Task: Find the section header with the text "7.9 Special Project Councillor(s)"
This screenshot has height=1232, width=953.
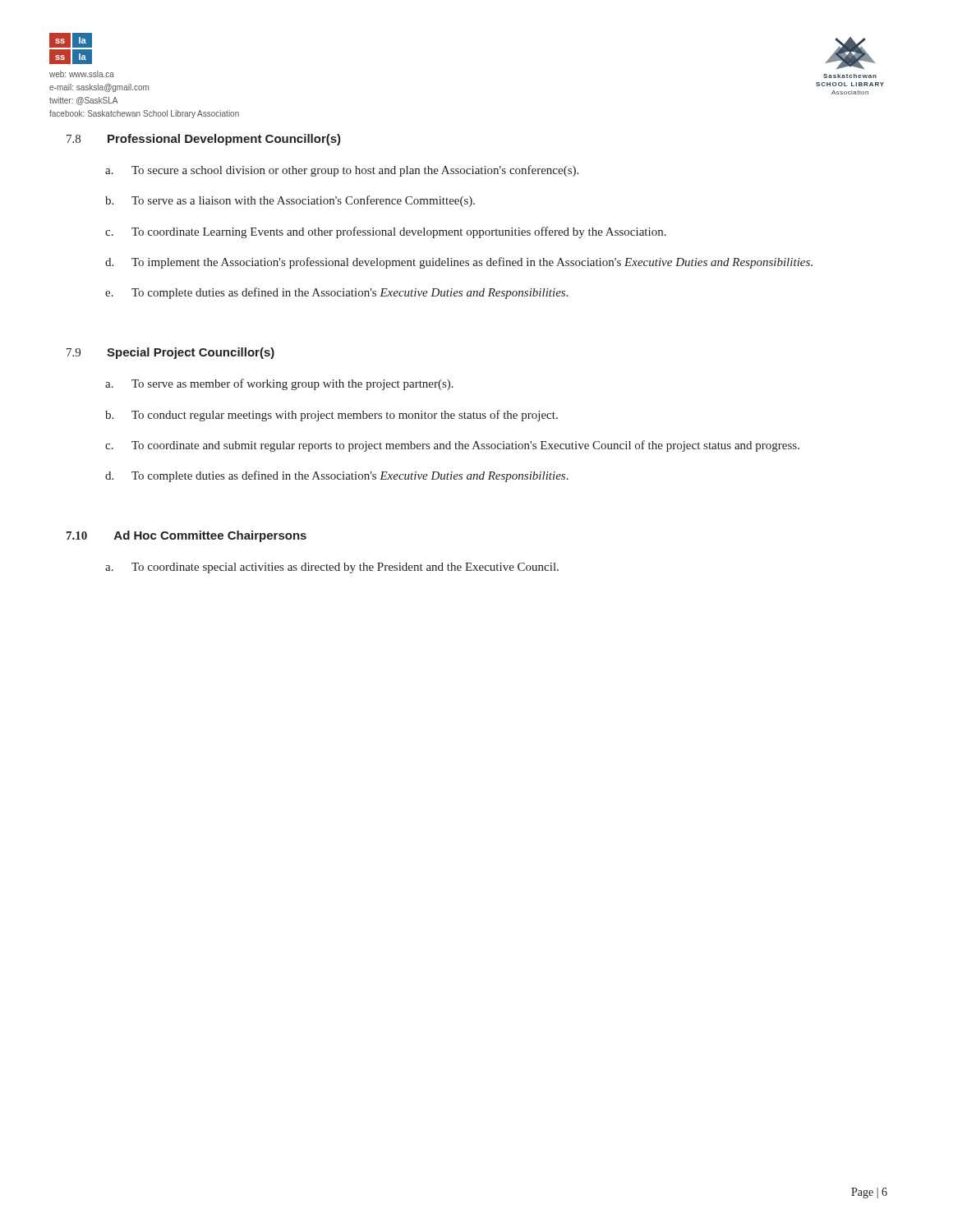Action: coord(170,353)
